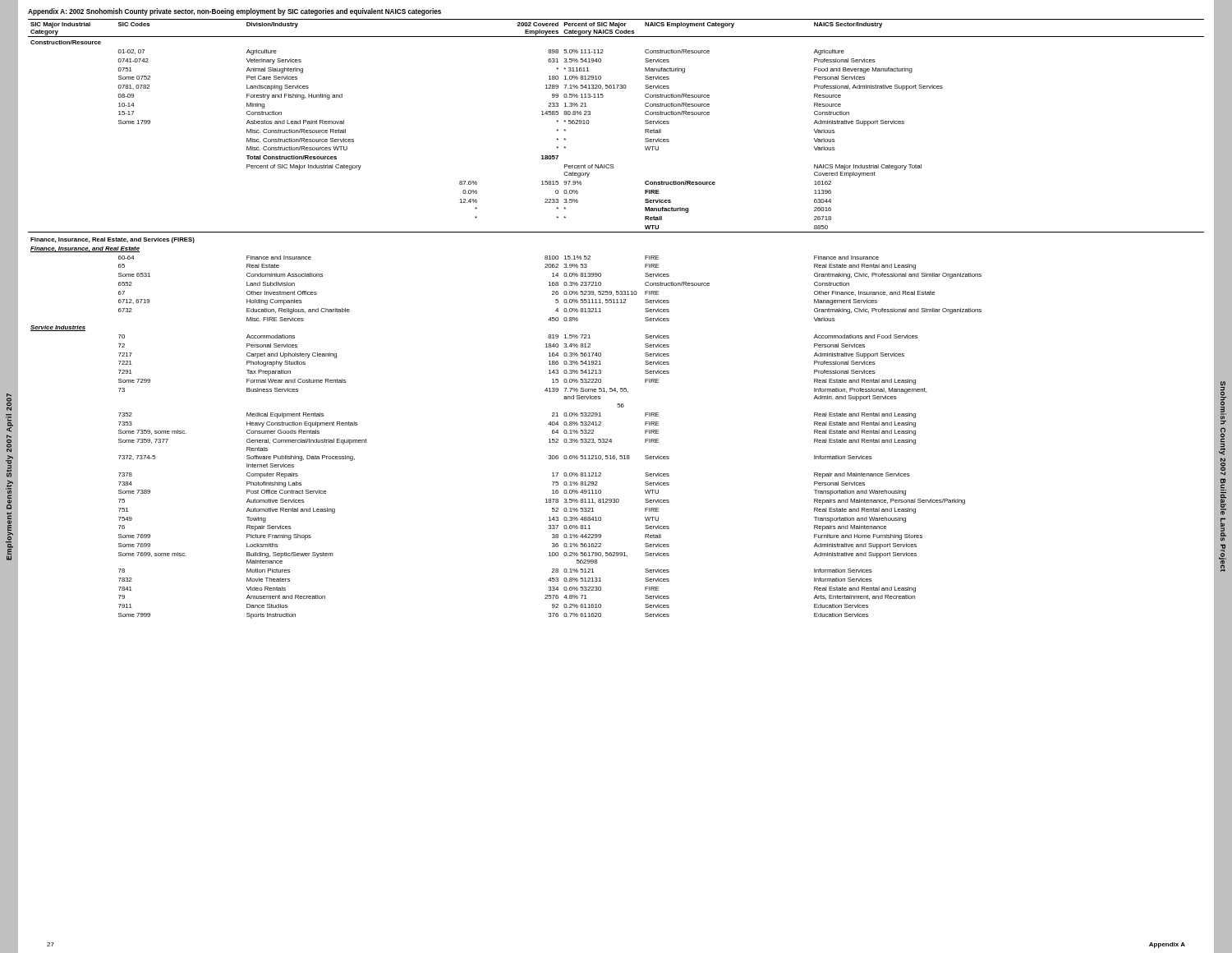Click on the table containing "0.0% 813211"
The width and height of the screenshot is (1232, 953).
click(x=616, y=319)
